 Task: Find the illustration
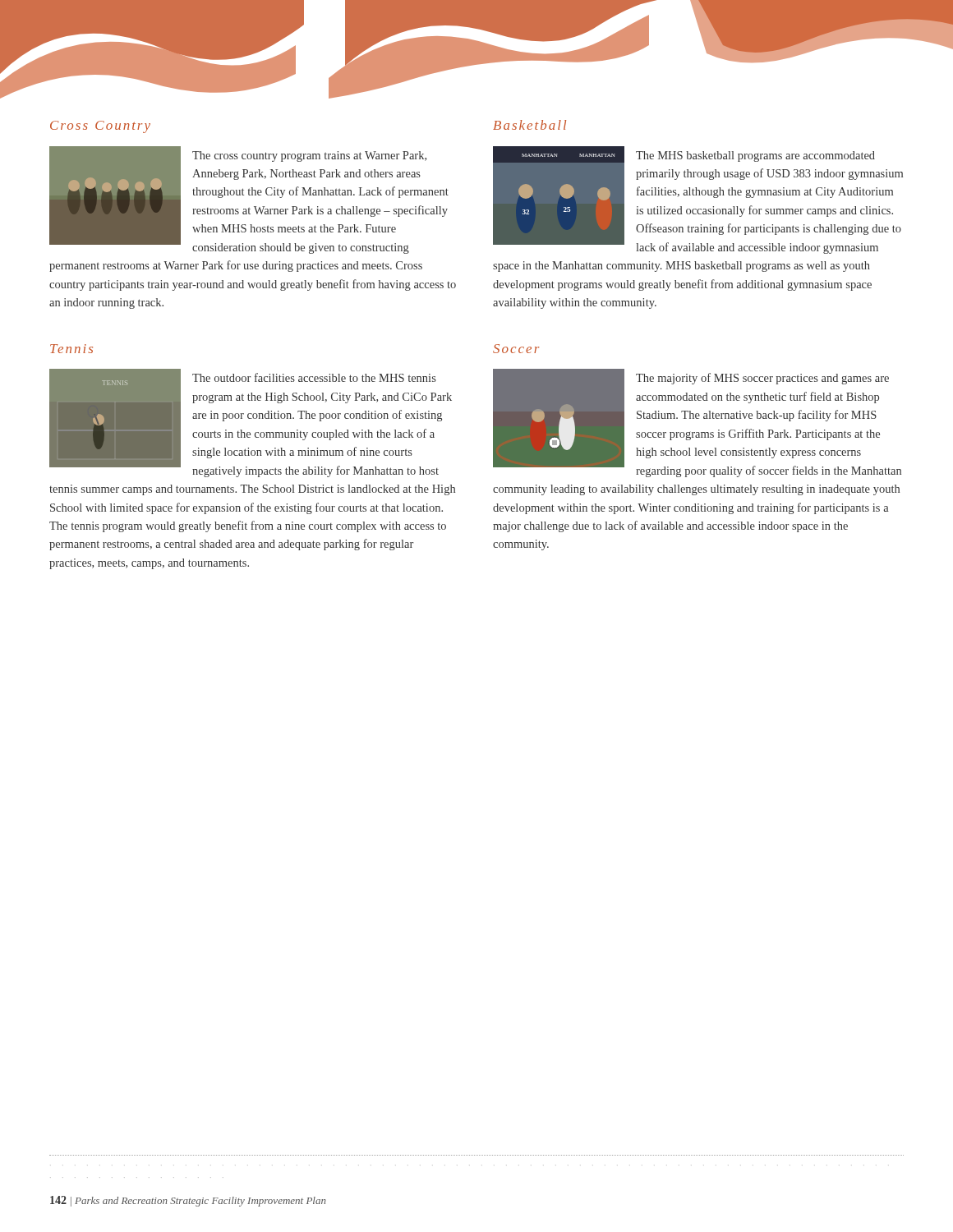(476, 53)
